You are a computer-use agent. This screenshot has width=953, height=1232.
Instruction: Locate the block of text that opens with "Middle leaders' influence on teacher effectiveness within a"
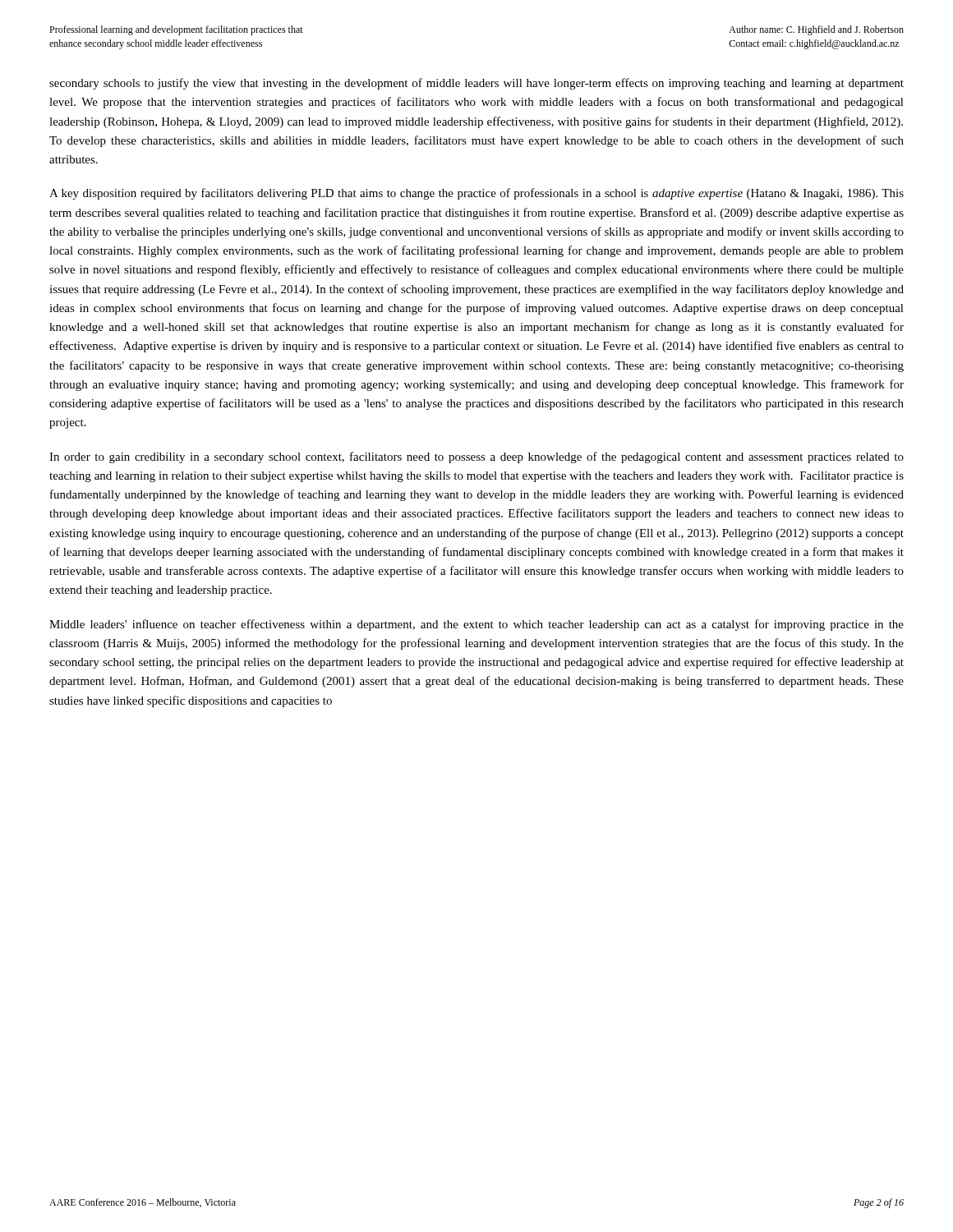click(x=476, y=662)
